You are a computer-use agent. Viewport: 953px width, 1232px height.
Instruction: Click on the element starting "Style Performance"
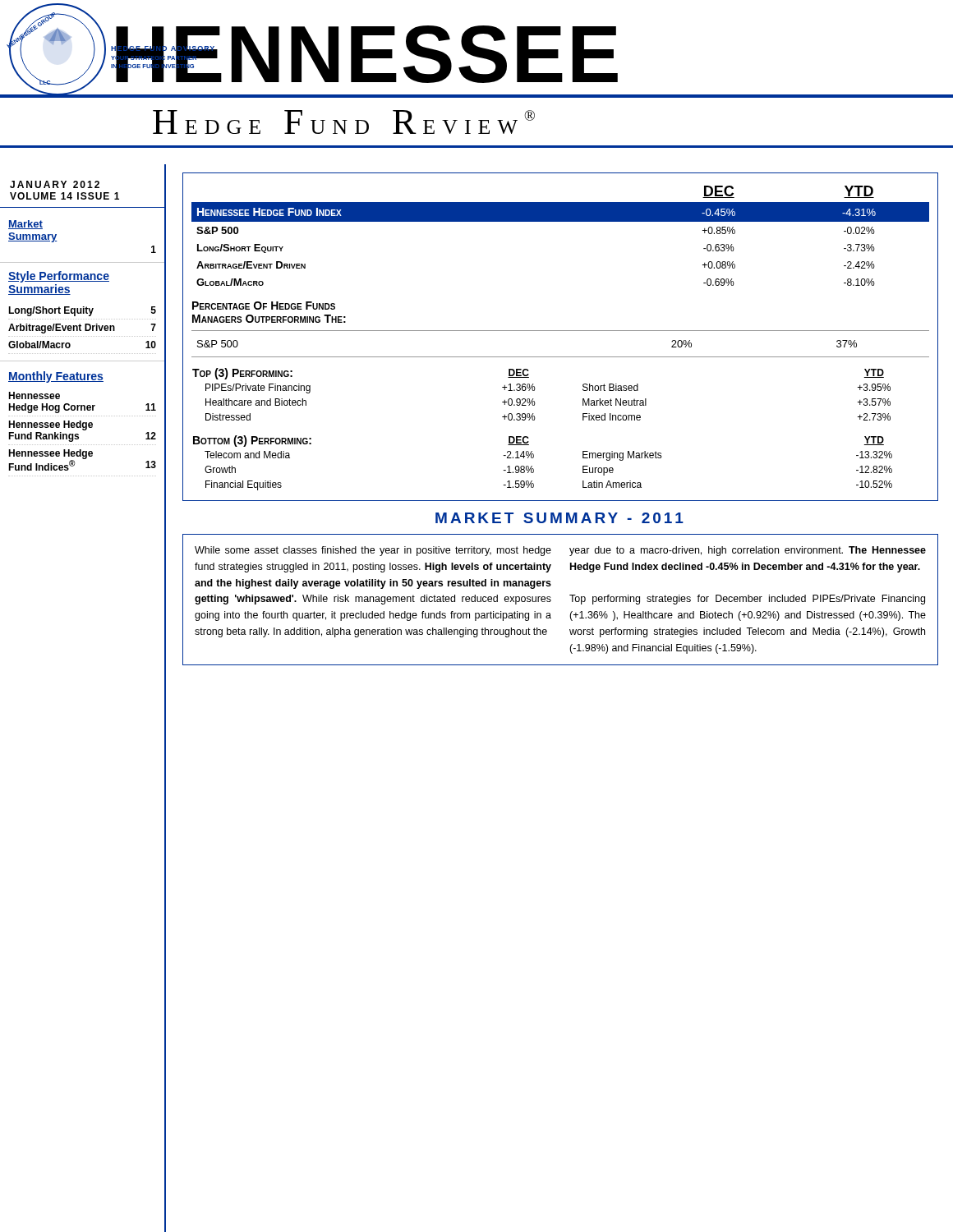[x=59, y=276]
